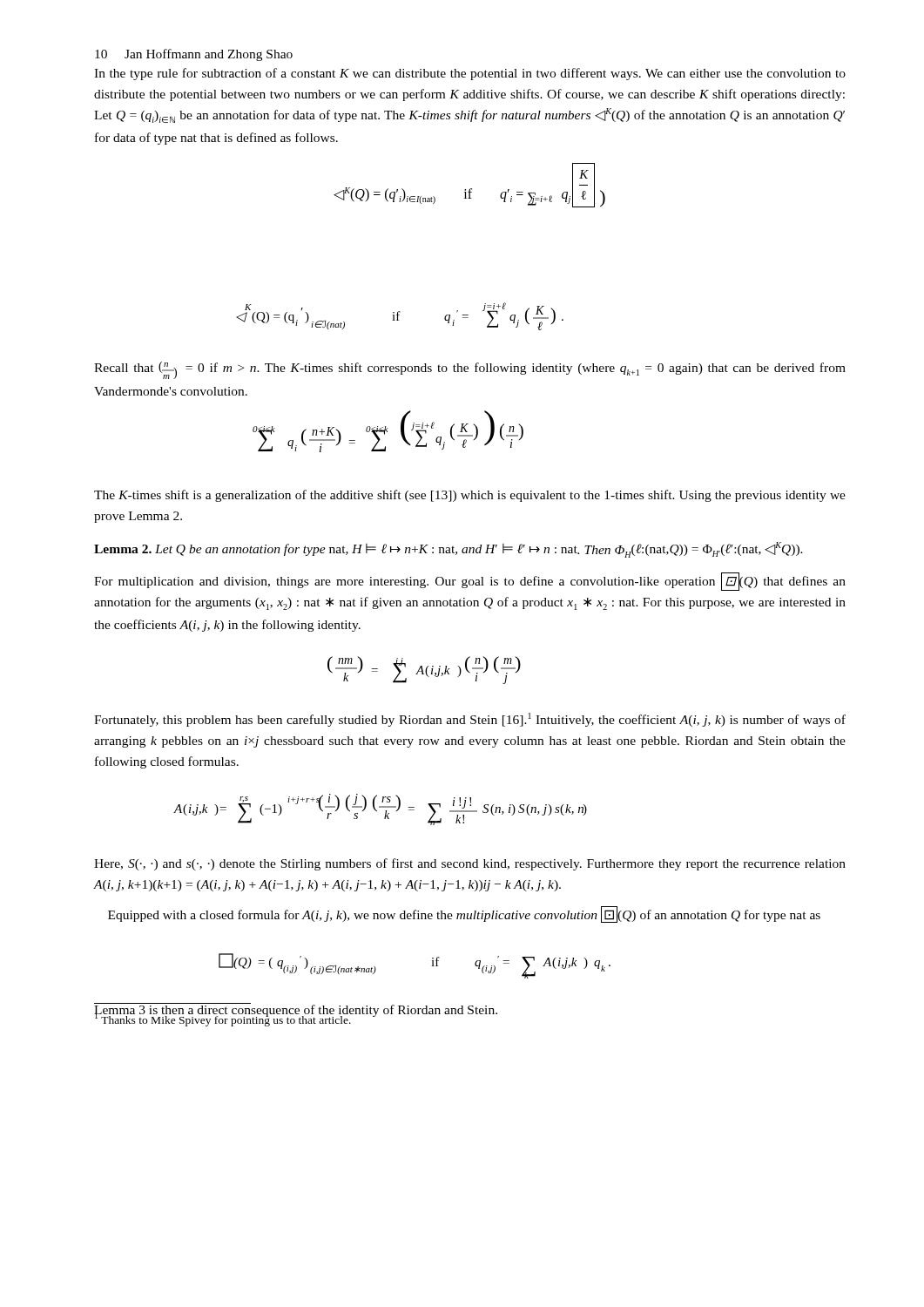Select the passage starting "The K-times shift is a"

pos(470,505)
